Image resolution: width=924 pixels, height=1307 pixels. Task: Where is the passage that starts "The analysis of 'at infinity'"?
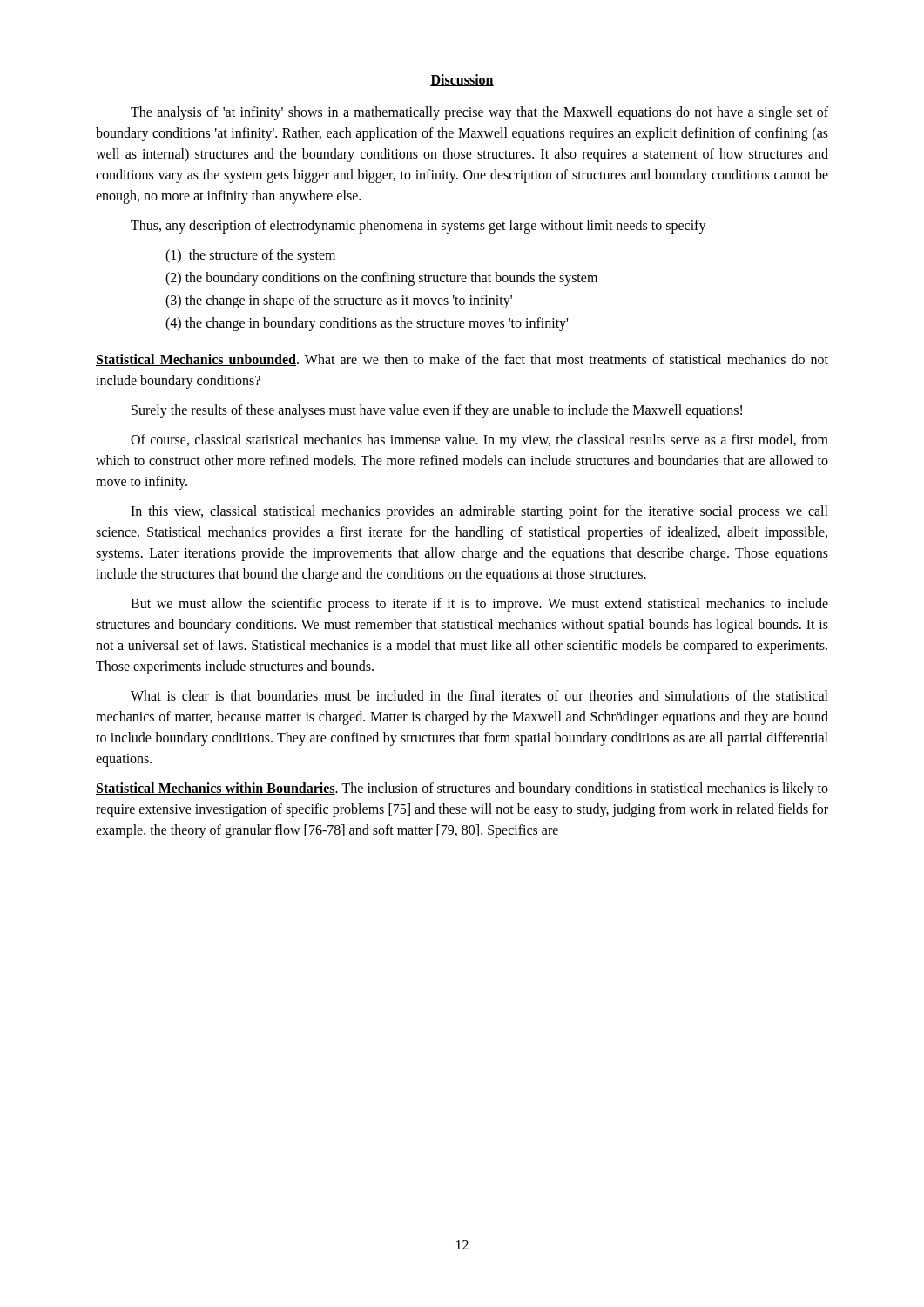click(462, 154)
